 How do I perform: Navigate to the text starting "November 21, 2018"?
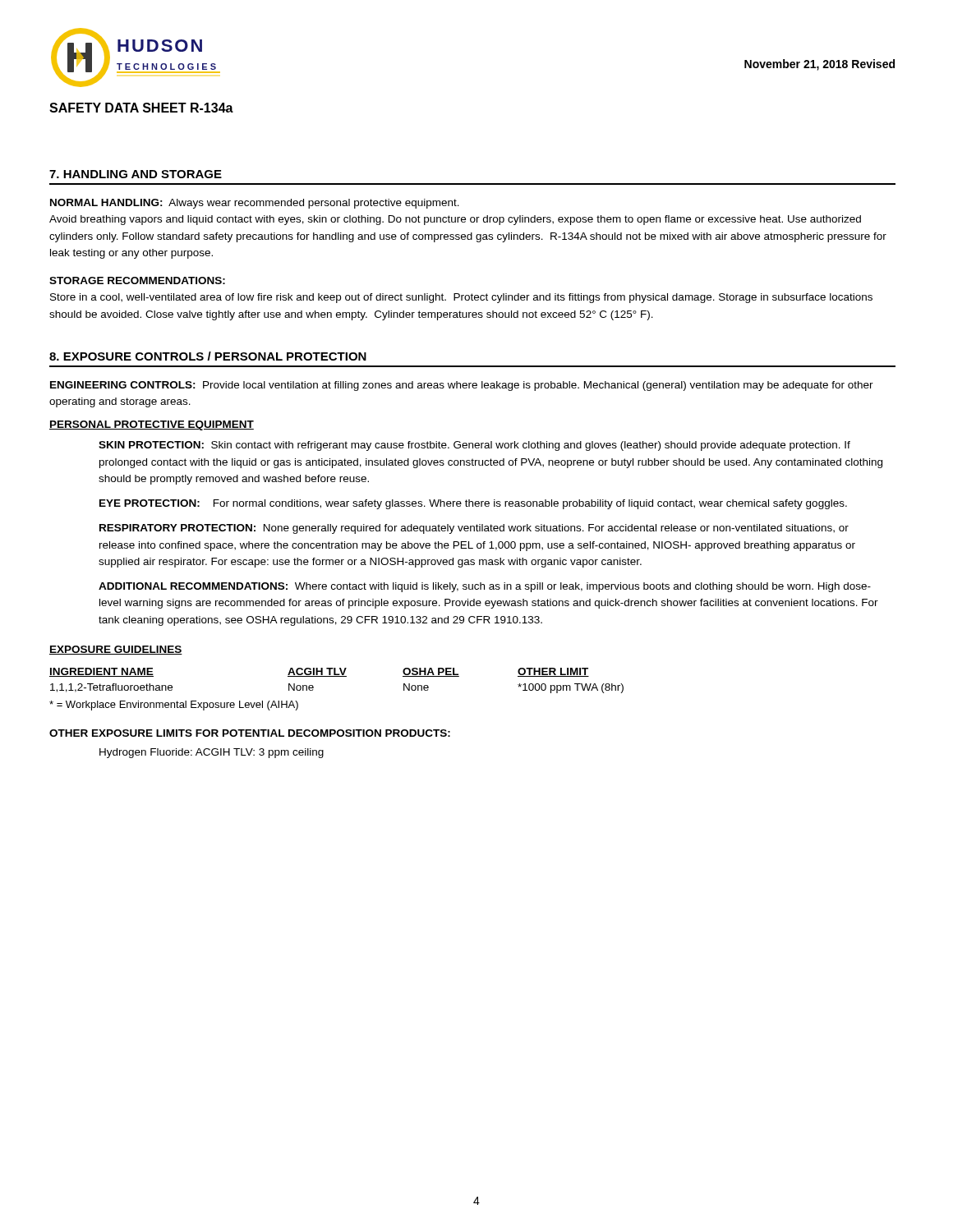(x=820, y=64)
